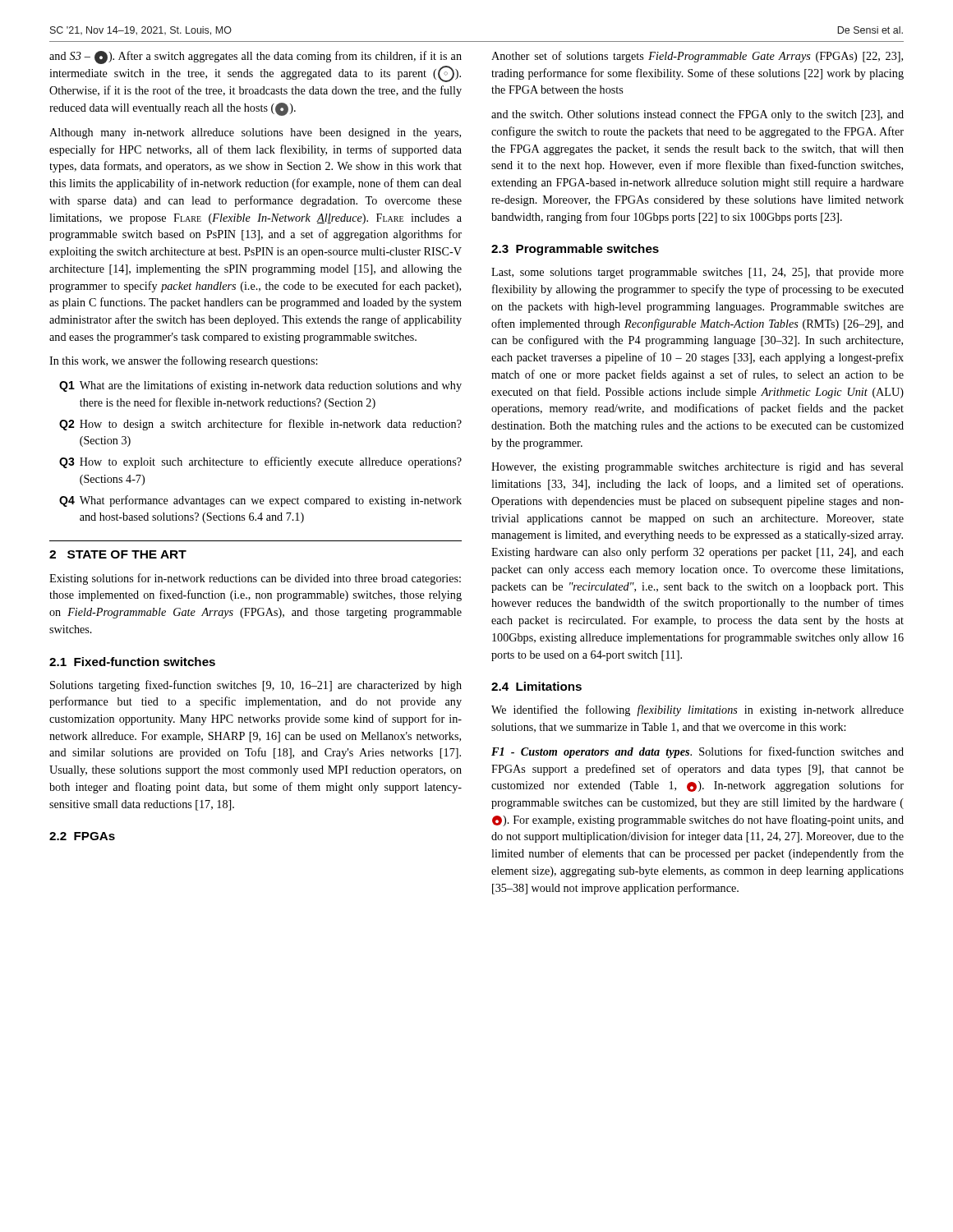Screen dimensions: 1232x953
Task: Select the element starting "Q4 What performance advantages can we expect compared"
Action: pyautogui.click(x=260, y=509)
